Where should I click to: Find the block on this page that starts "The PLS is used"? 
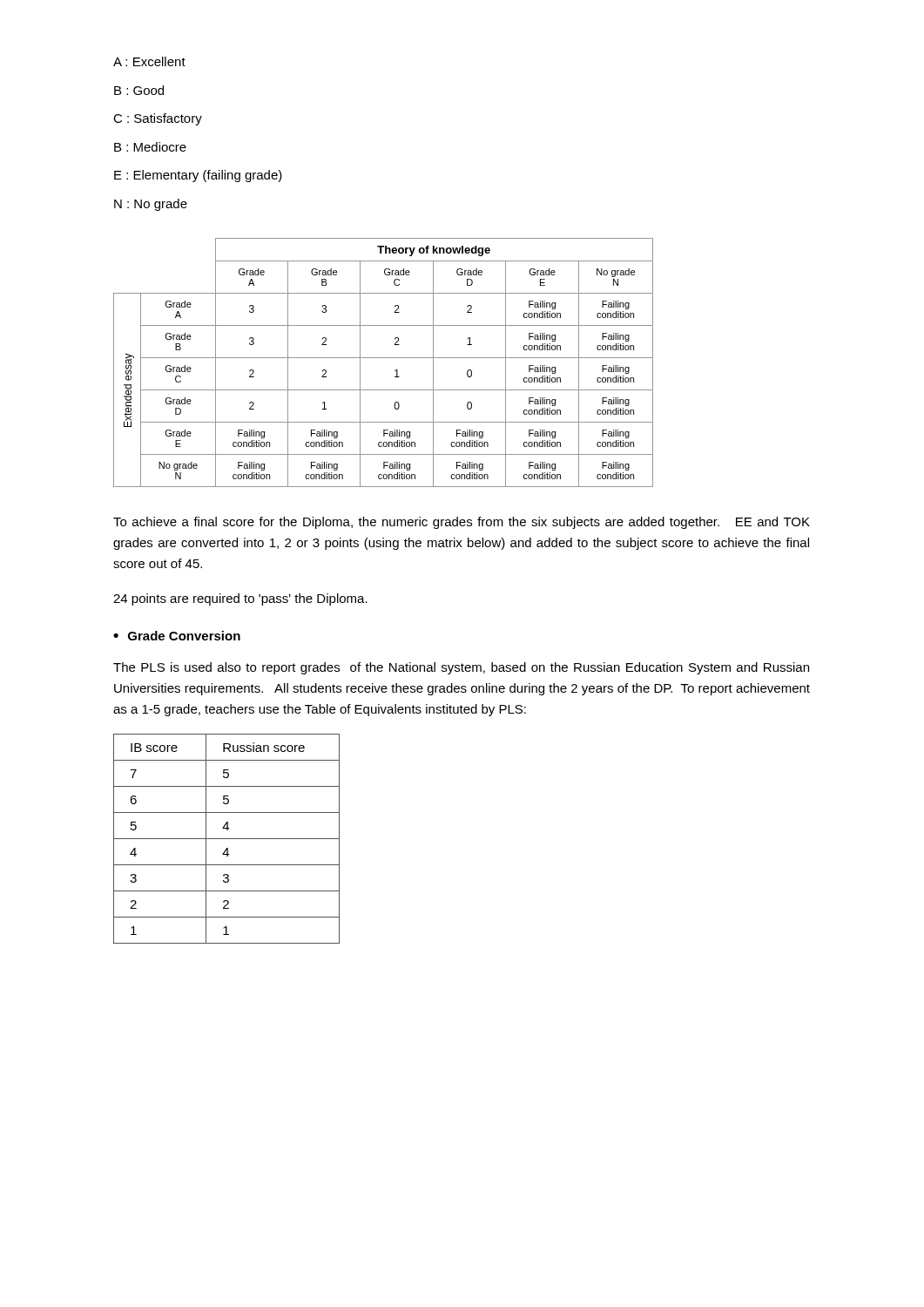pyautogui.click(x=462, y=688)
